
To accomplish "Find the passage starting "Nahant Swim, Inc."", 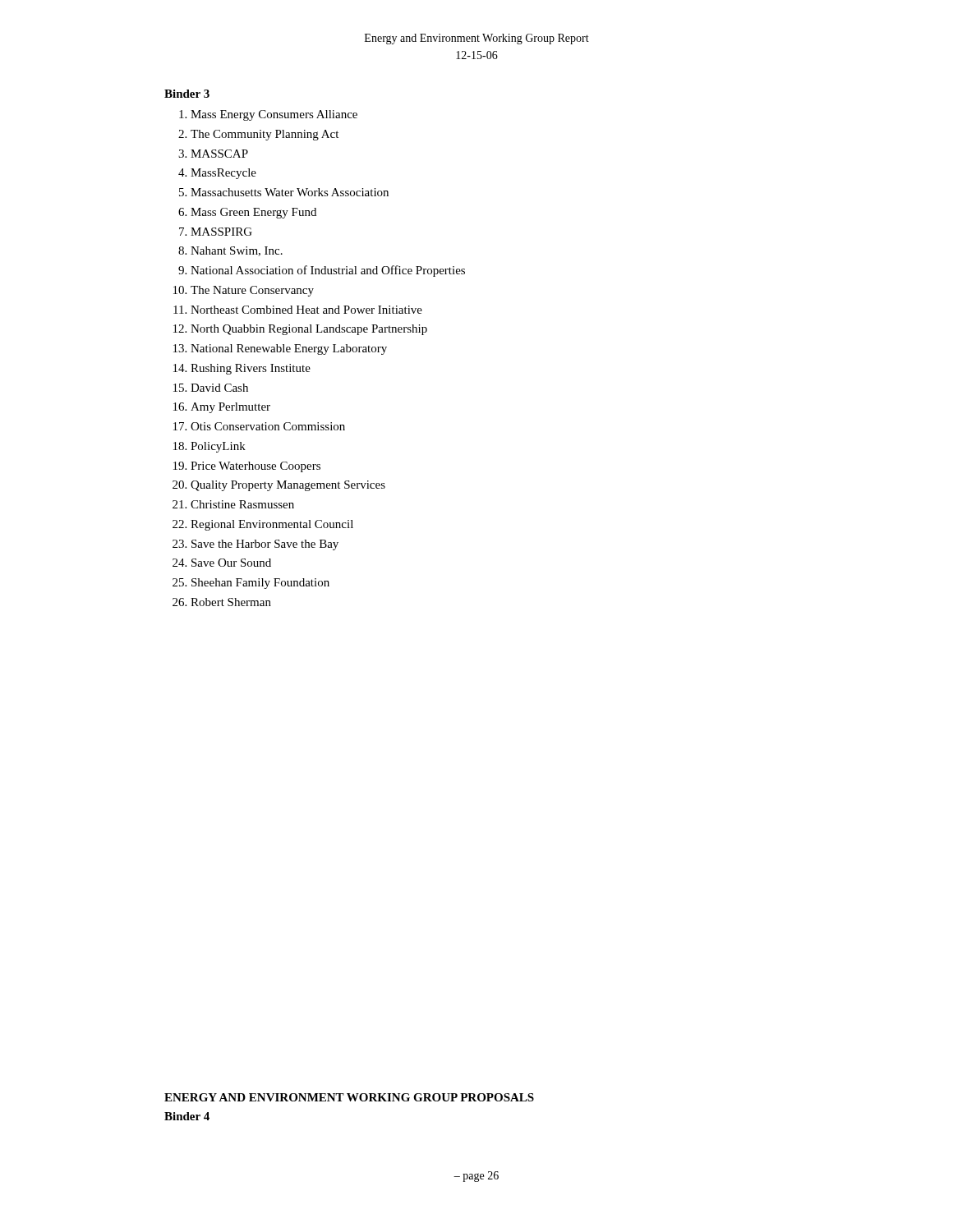I will (x=237, y=251).
